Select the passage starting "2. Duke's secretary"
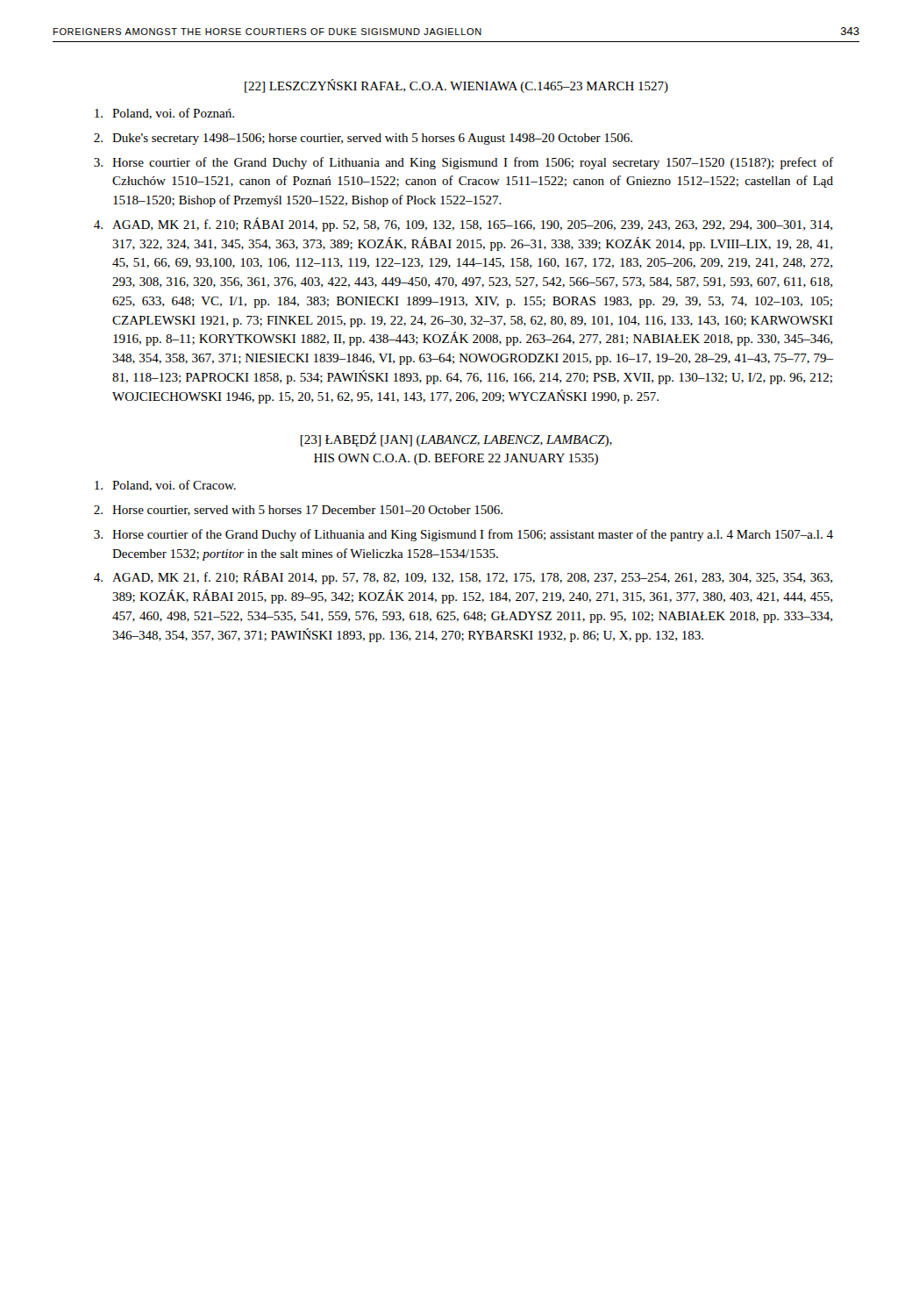The height and width of the screenshot is (1316, 912). tap(456, 138)
